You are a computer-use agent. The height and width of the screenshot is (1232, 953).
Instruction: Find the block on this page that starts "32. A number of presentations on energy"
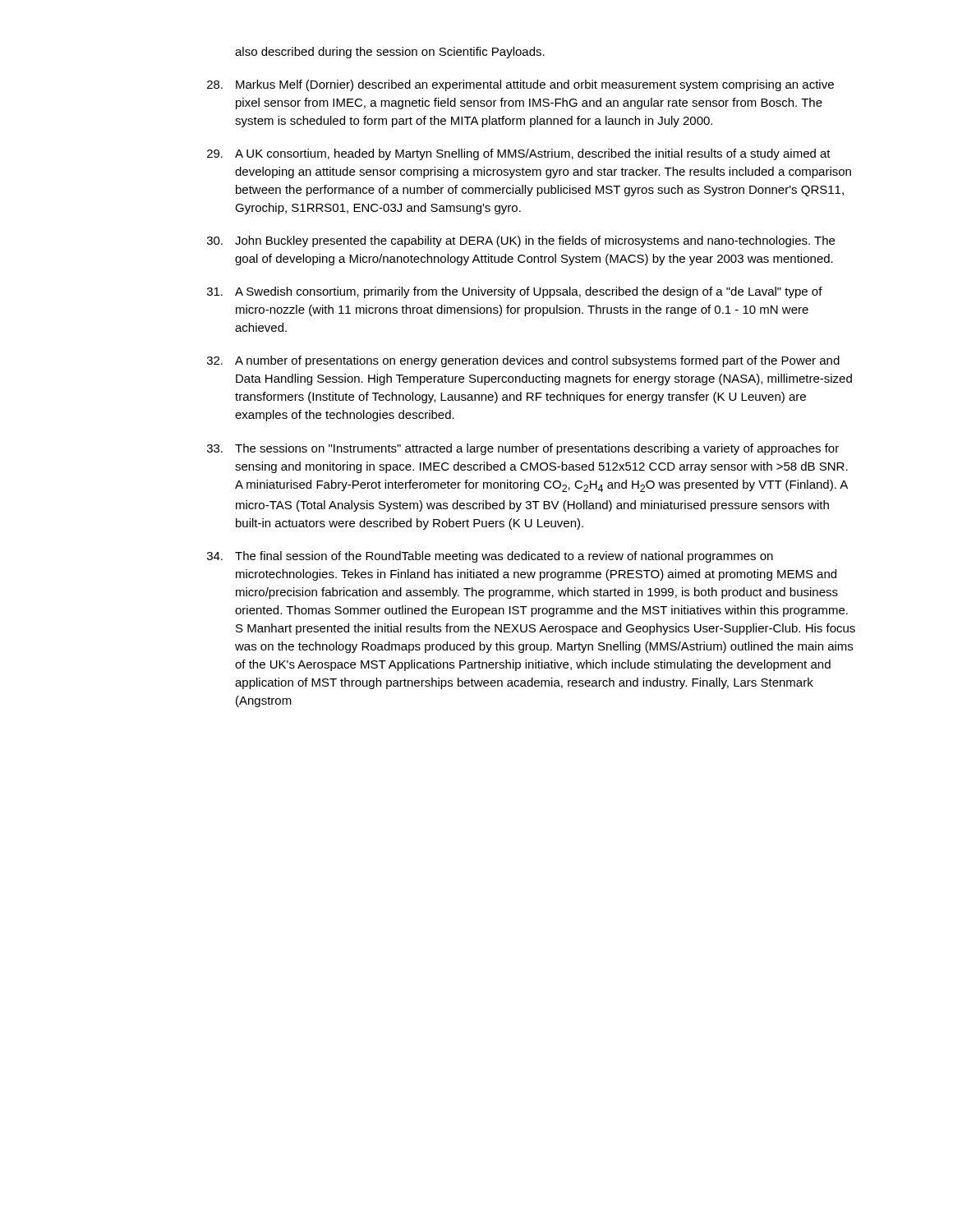tap(476, 388)
